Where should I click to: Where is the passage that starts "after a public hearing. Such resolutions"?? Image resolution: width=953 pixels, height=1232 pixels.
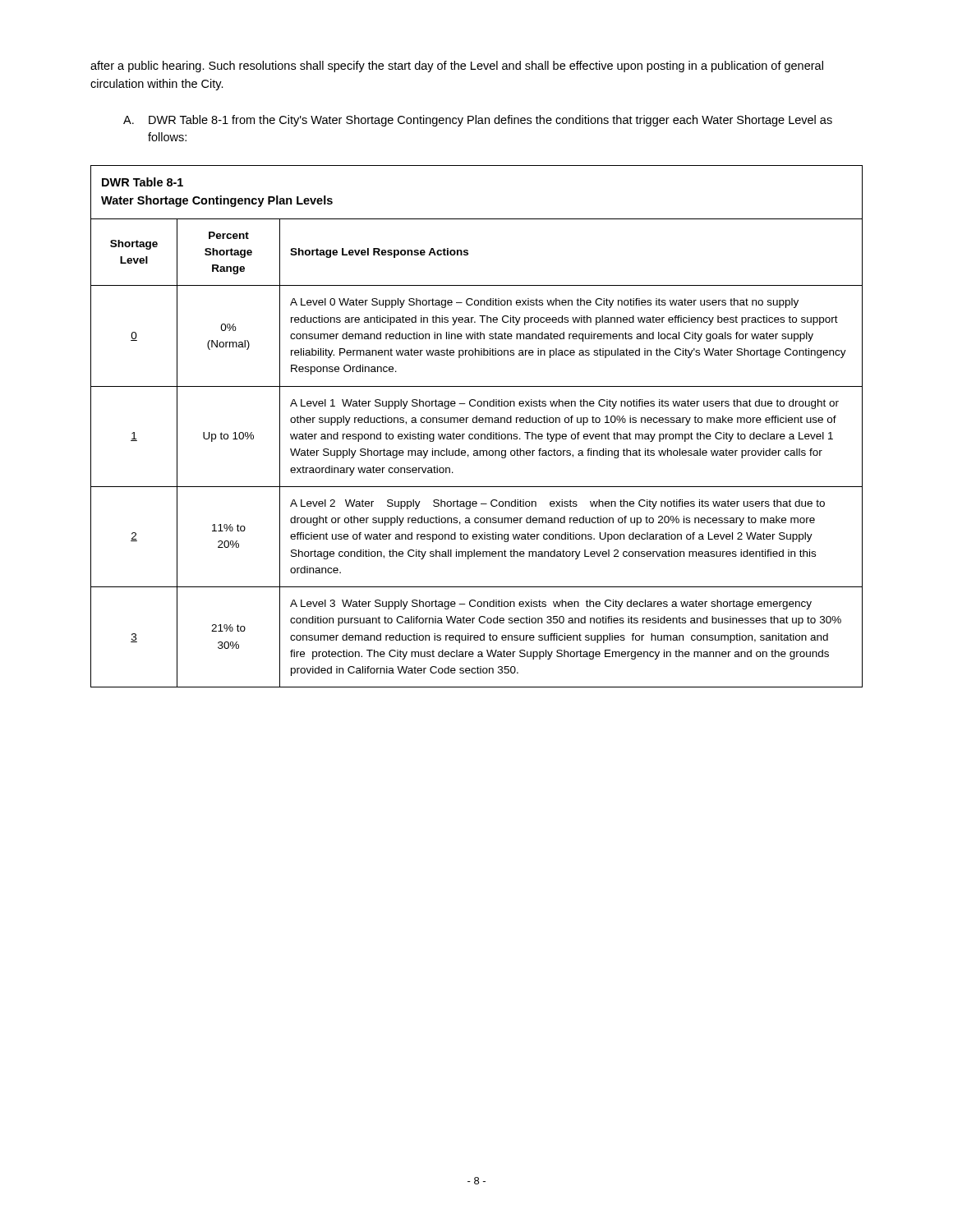point(457,75)
